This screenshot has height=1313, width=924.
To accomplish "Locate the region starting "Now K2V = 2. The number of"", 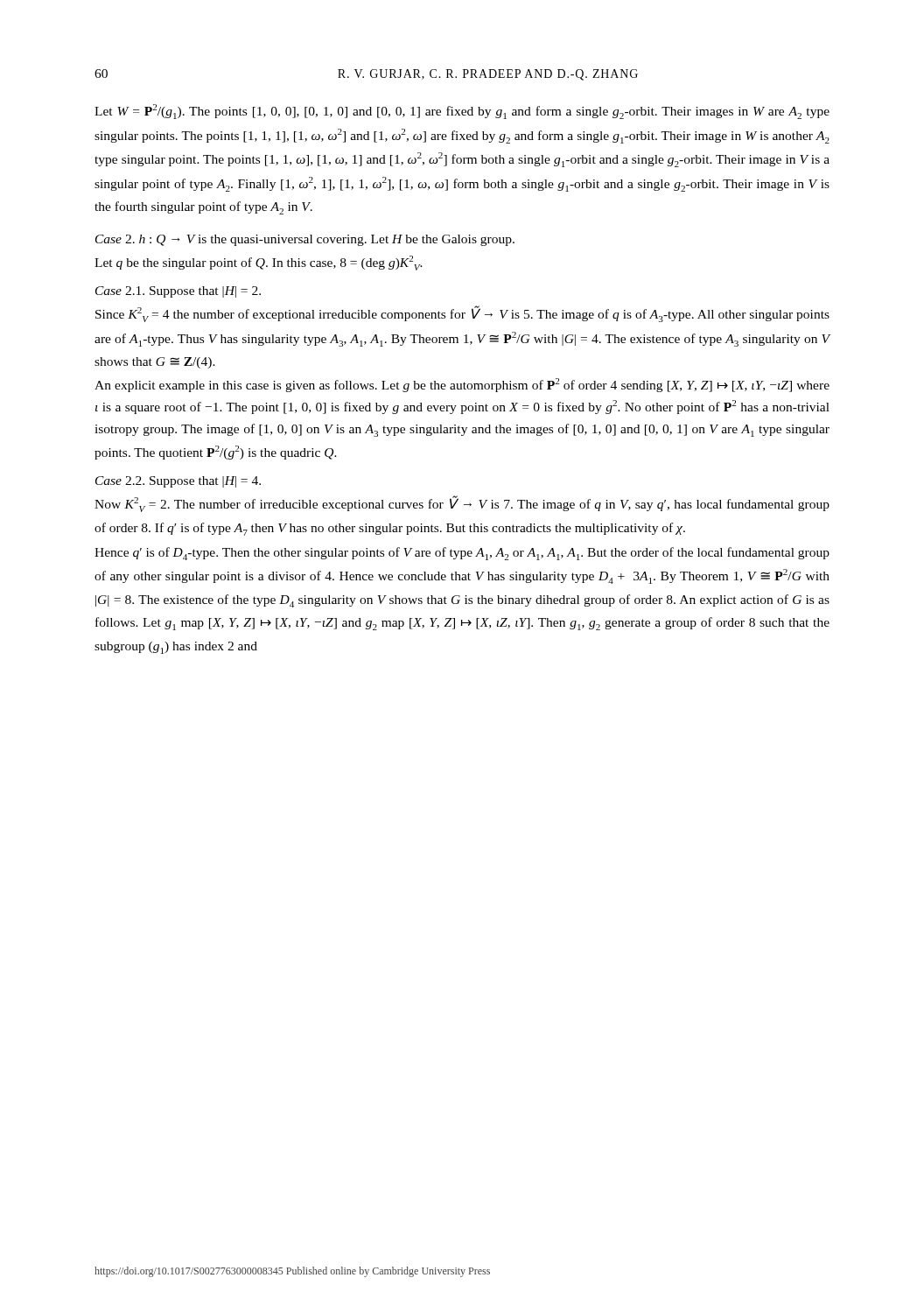I will [462, 516].
